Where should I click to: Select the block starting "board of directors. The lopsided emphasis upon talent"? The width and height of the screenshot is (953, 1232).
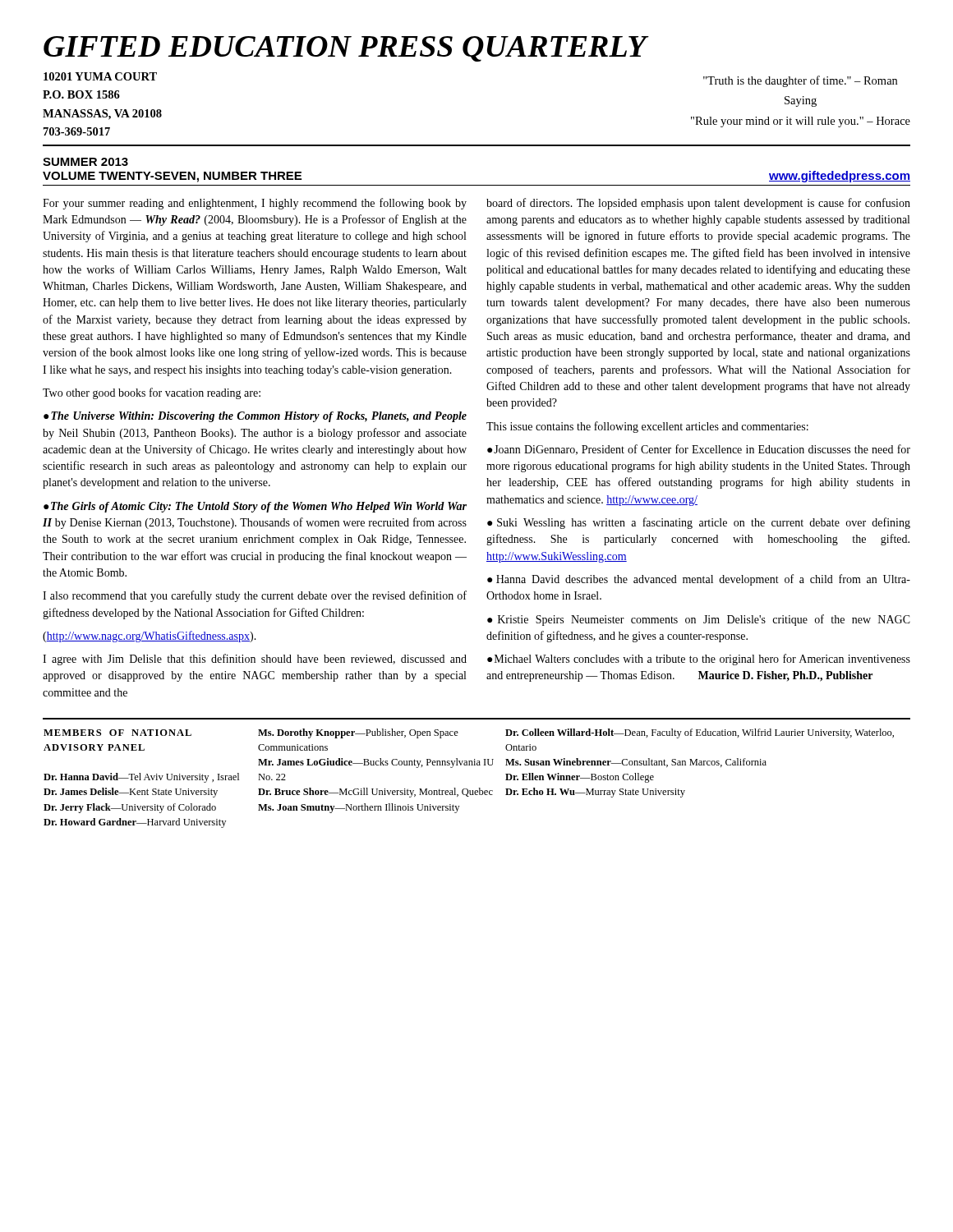[x=698, y=304]
